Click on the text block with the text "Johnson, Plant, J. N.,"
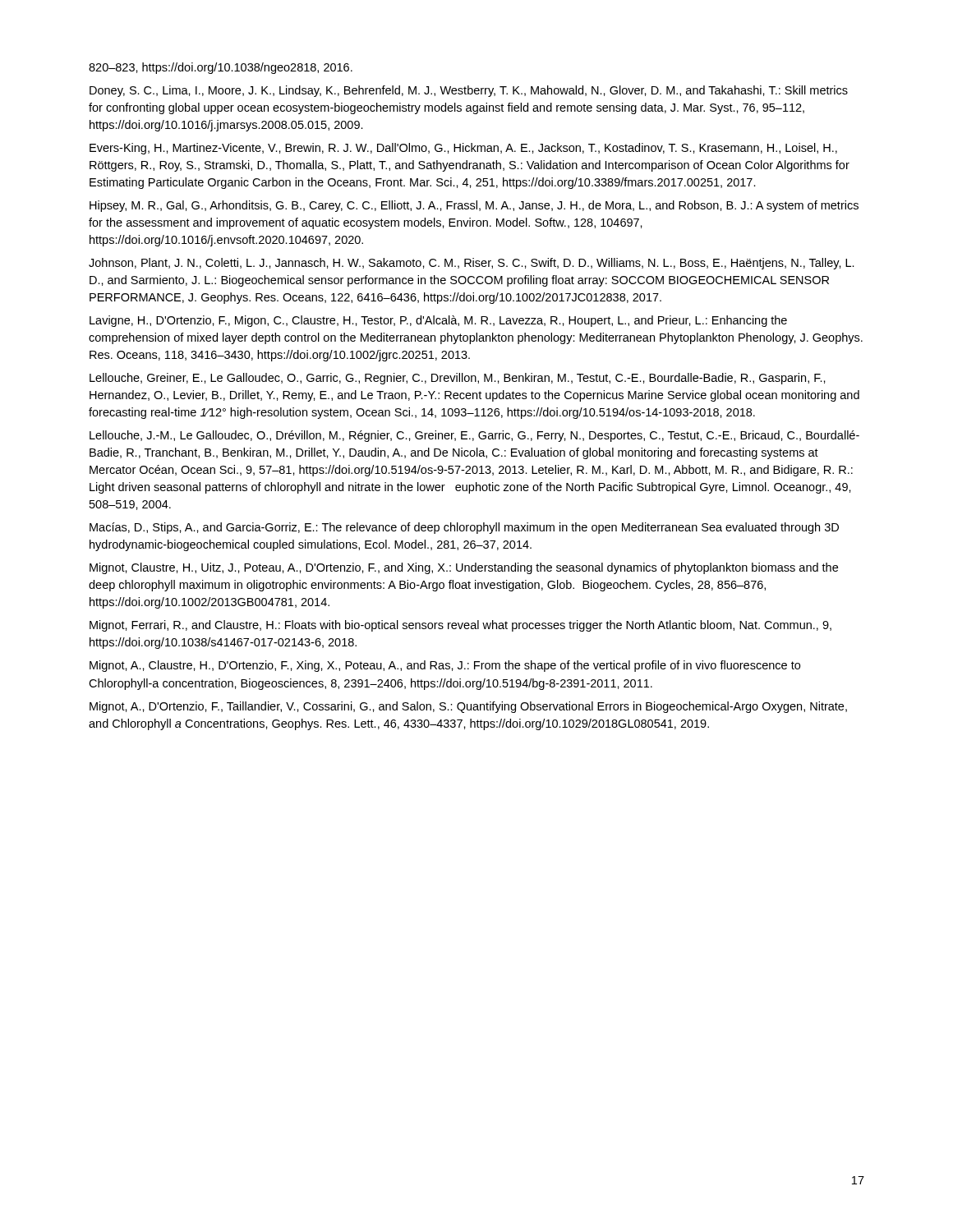Image resolution: width=953 pixels, height=1232 pixels. pyautogui.click(x=476, y=281)
